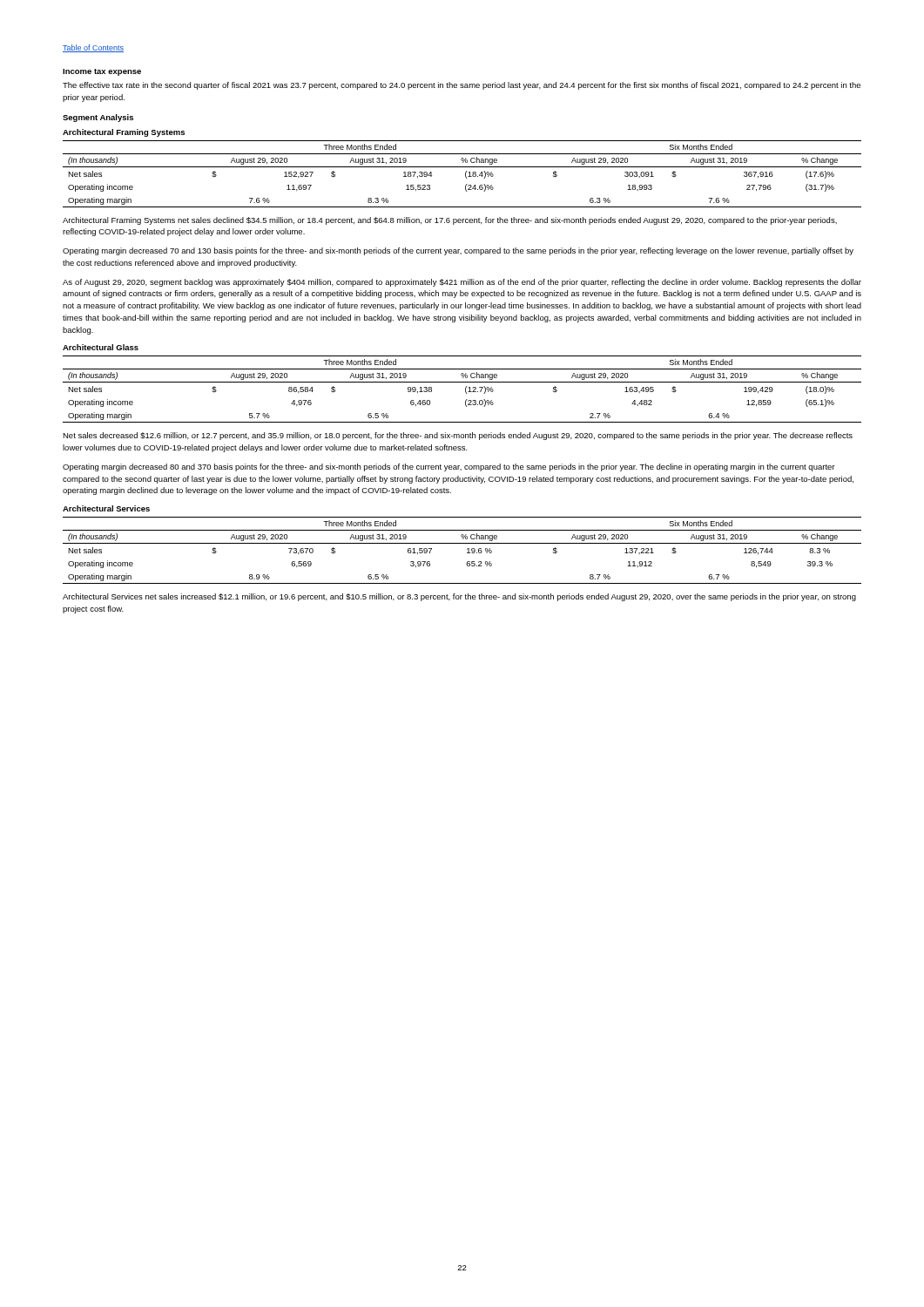Find the element starting "Segment Analysis"
The height and width of the screenshot is (1307, 924).
(x=98, y=117)
